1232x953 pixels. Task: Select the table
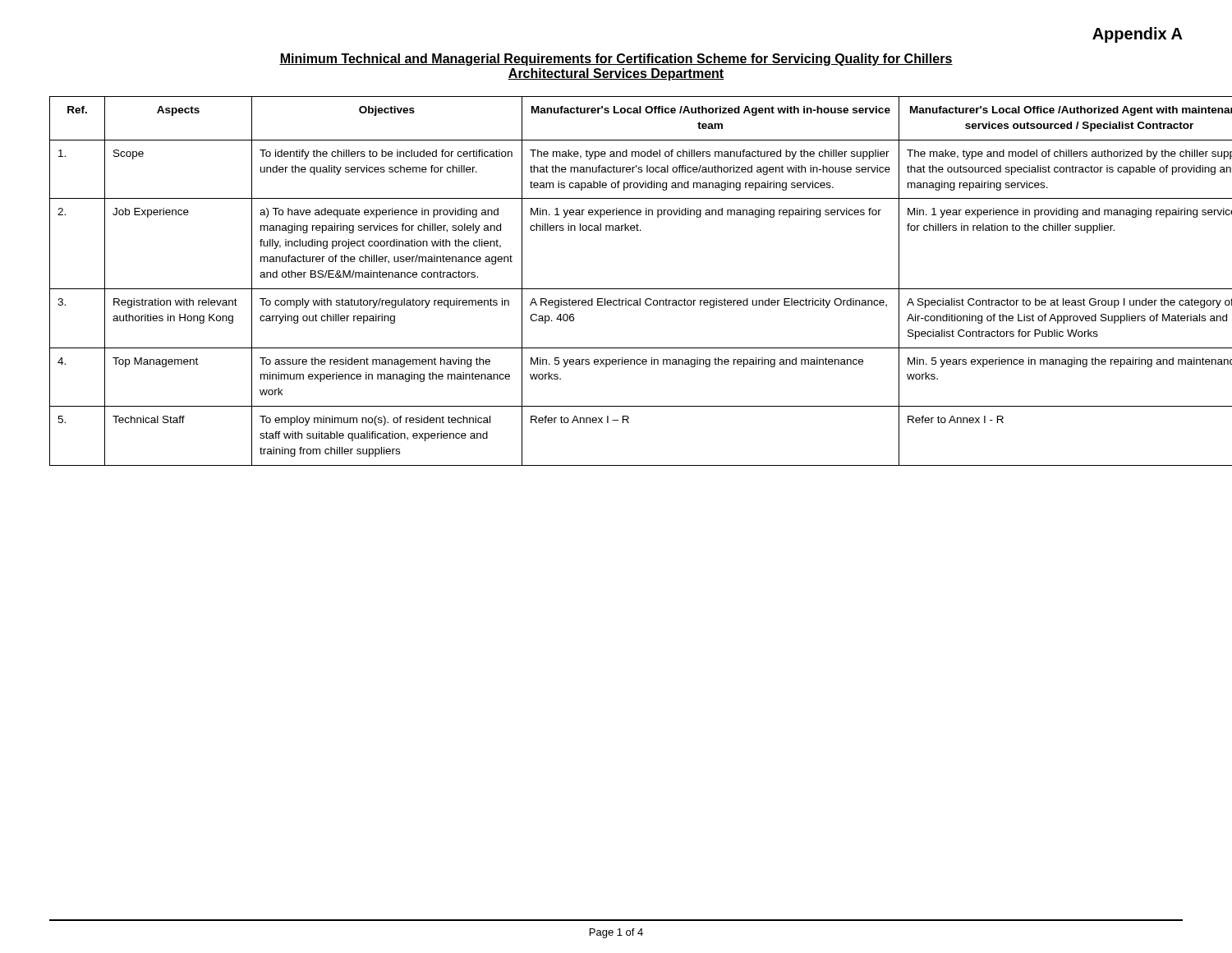click(616, 281)
